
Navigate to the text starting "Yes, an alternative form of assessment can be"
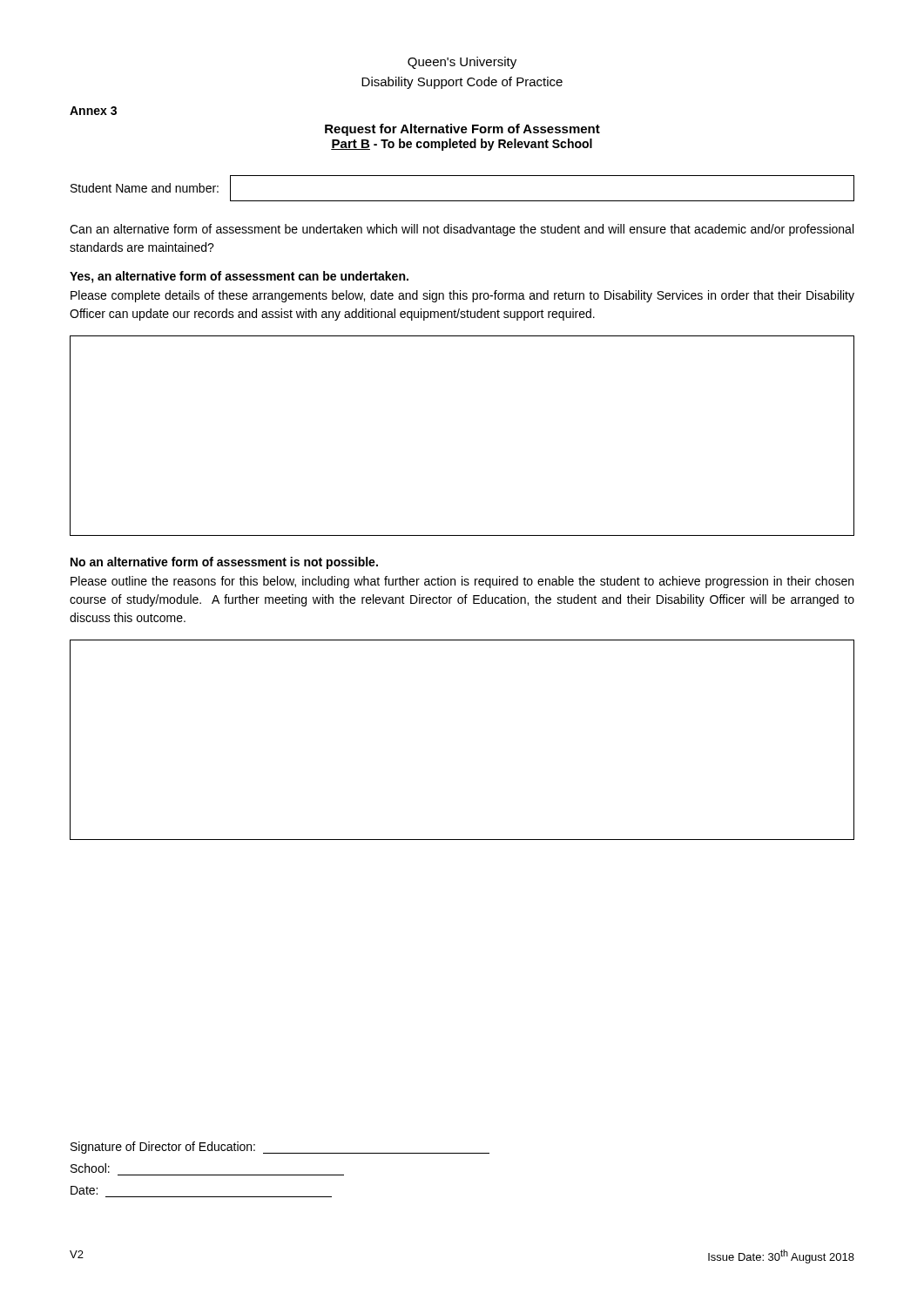(x=239, y=276)
